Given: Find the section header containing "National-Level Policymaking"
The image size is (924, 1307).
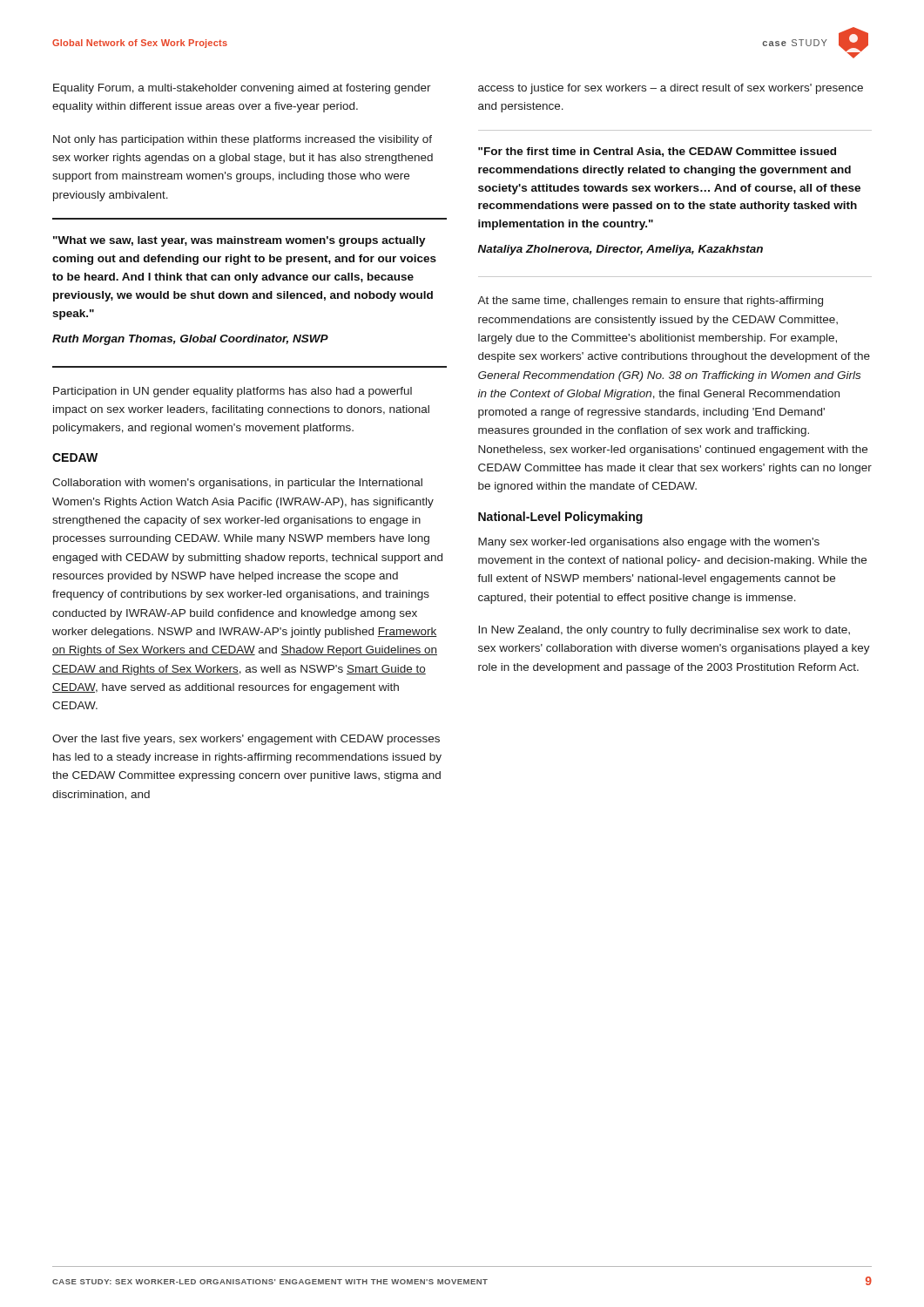Looking at the screenshot, I should [560, 517].
